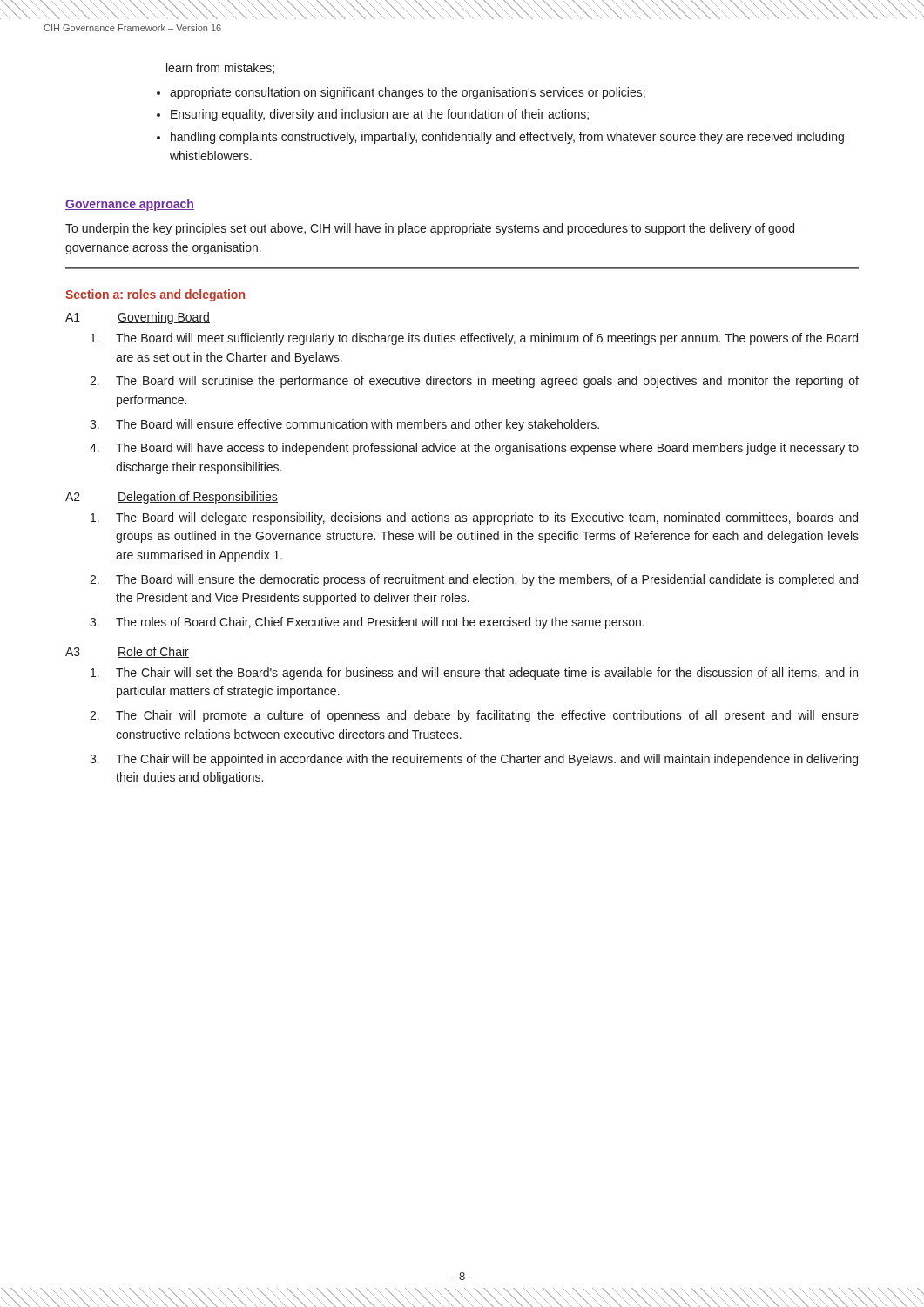Click on the text with the text "Governing Board"
This screenshot has height=1307, width=924.
pyautogui.click(x=164, y=317)
